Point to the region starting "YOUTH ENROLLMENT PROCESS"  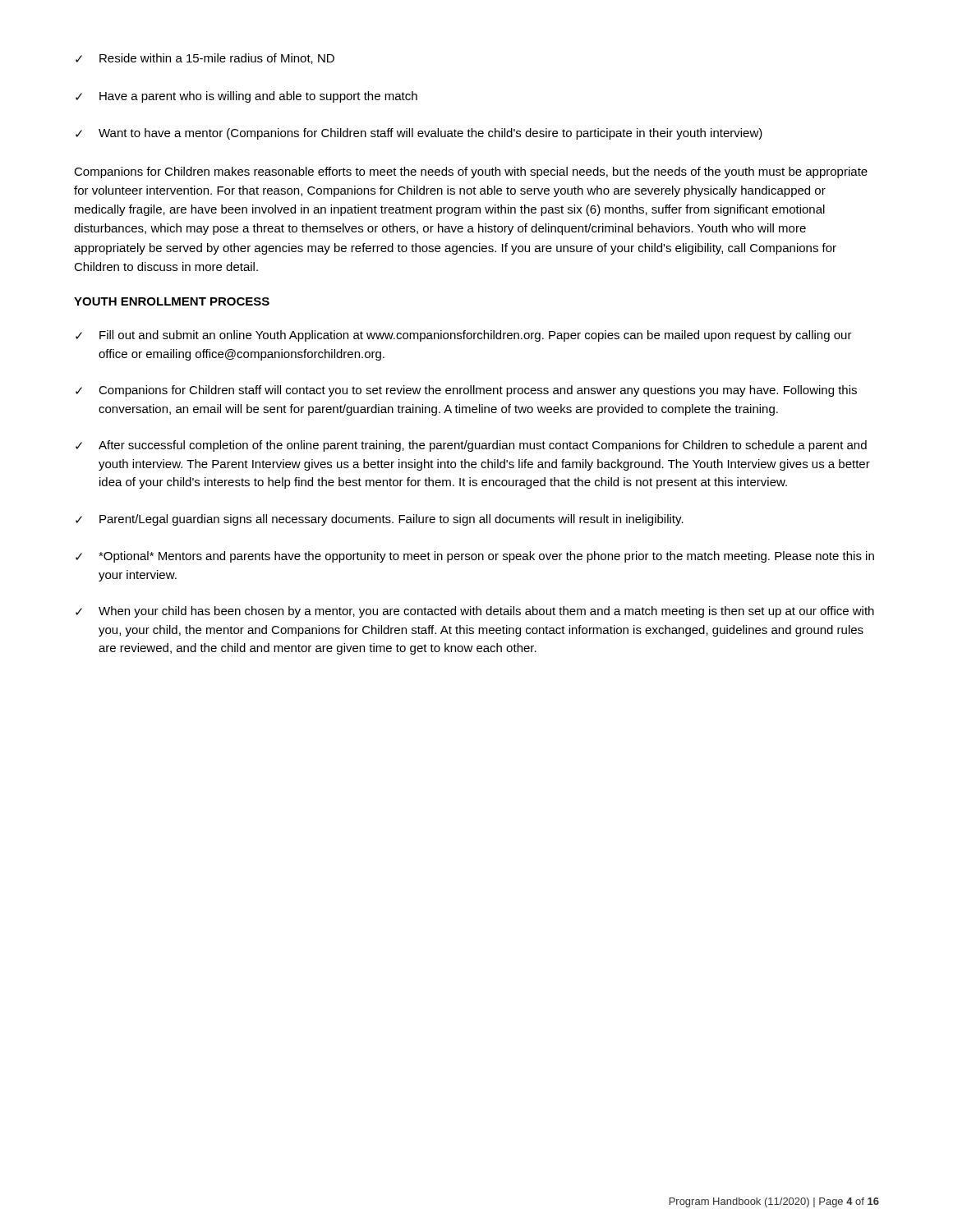tap(172, 301)
